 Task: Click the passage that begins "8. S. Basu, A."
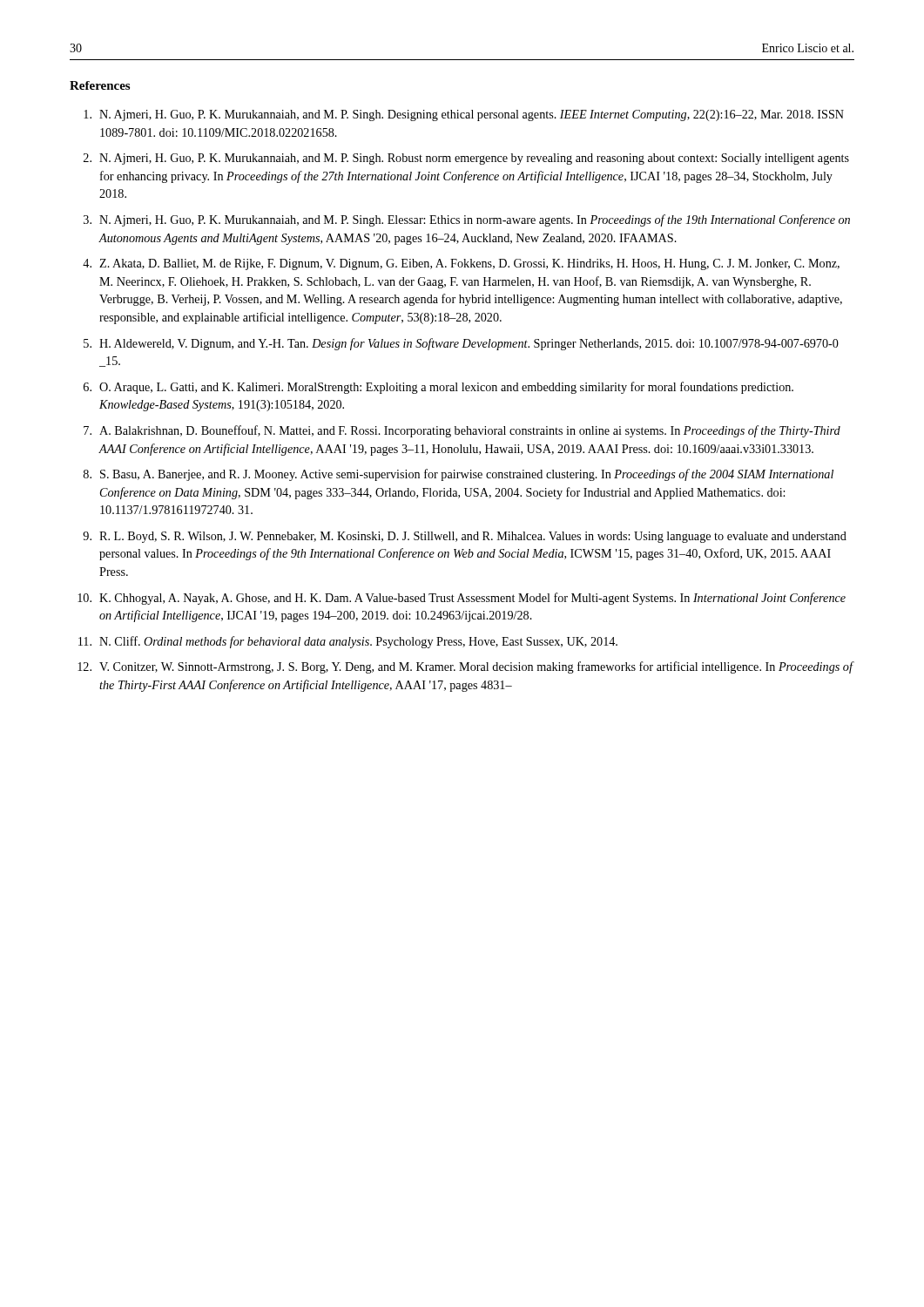click(462, 492)
